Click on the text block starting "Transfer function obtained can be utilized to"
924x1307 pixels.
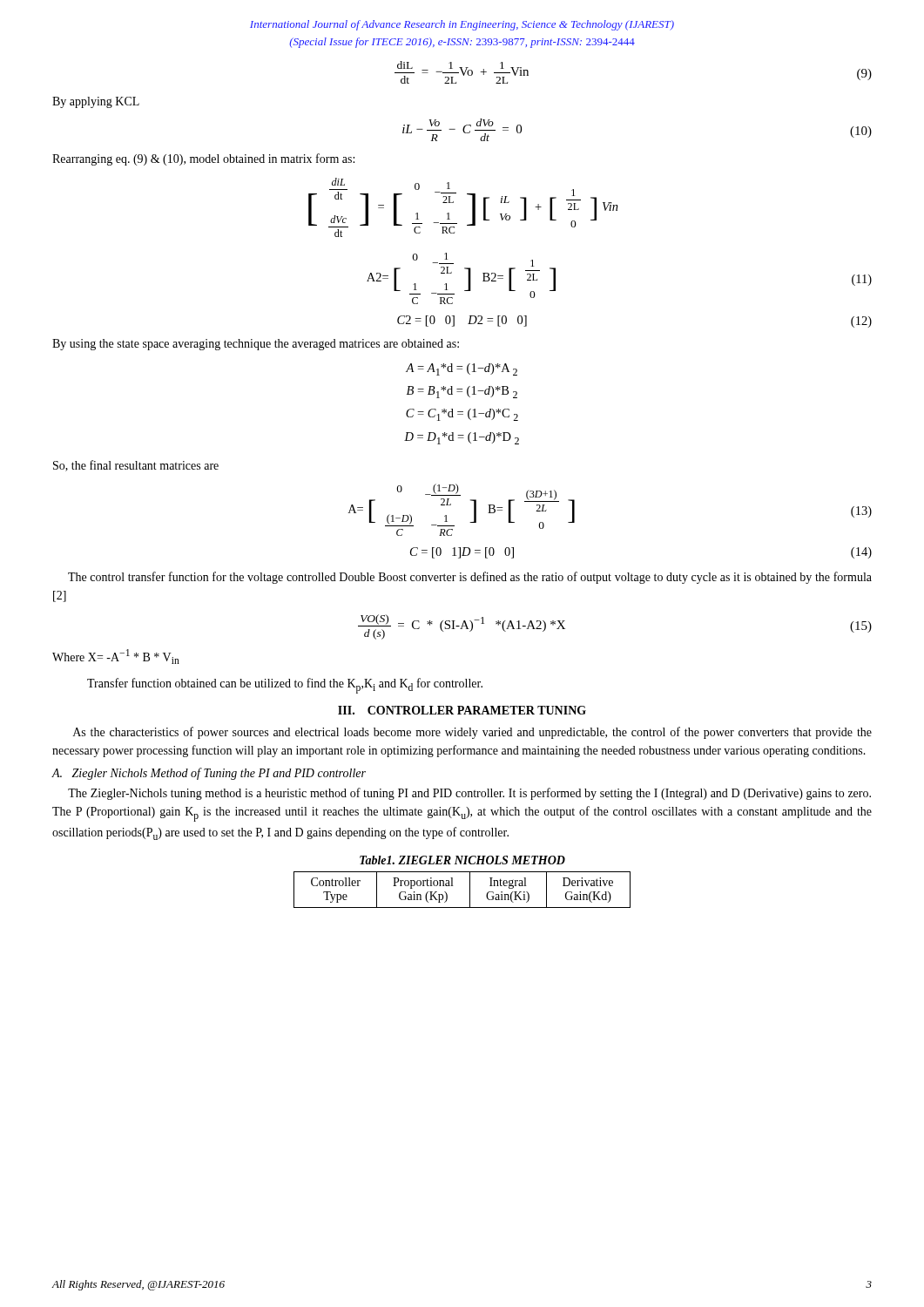(285, 685)
